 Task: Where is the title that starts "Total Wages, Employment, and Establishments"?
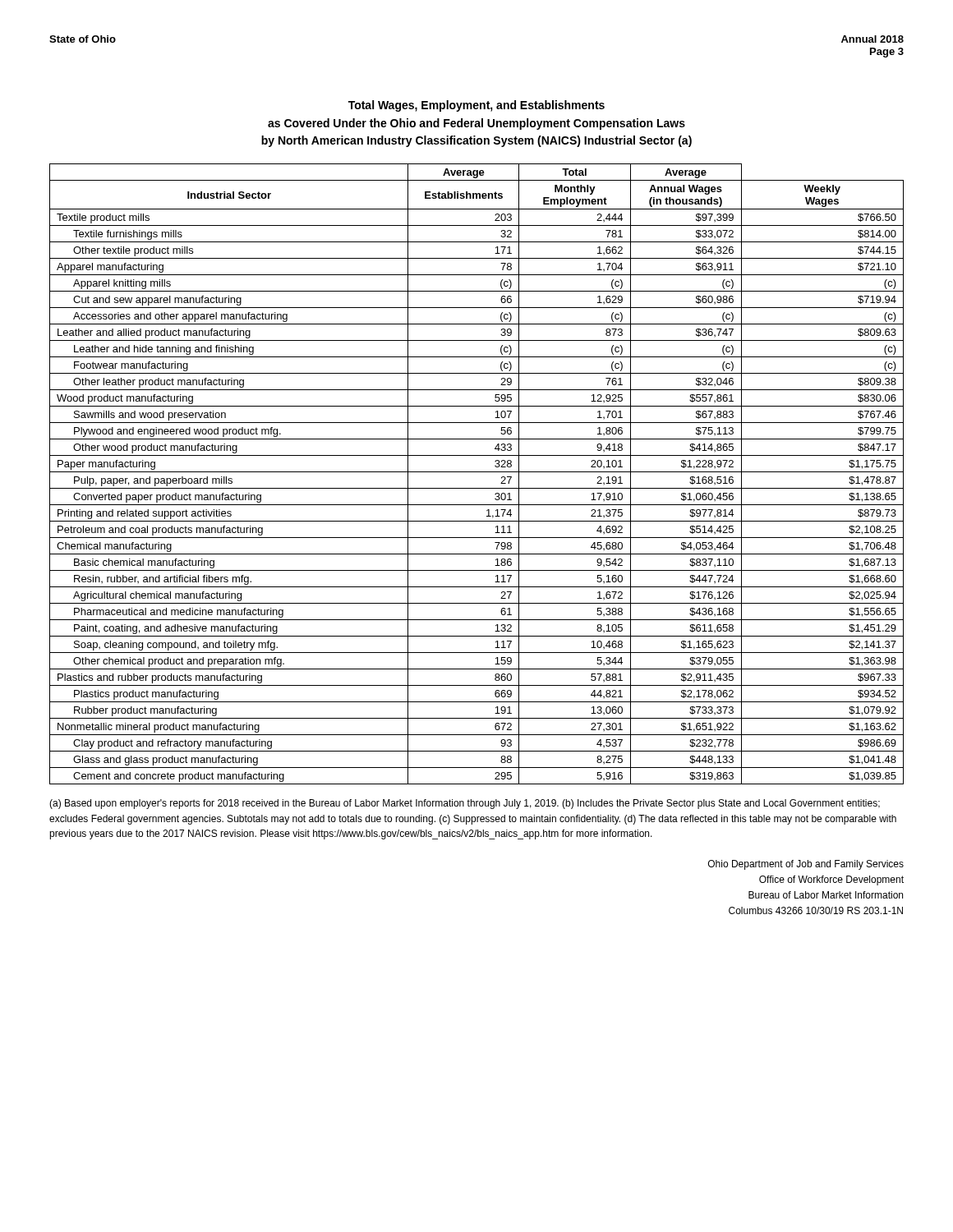476,124
